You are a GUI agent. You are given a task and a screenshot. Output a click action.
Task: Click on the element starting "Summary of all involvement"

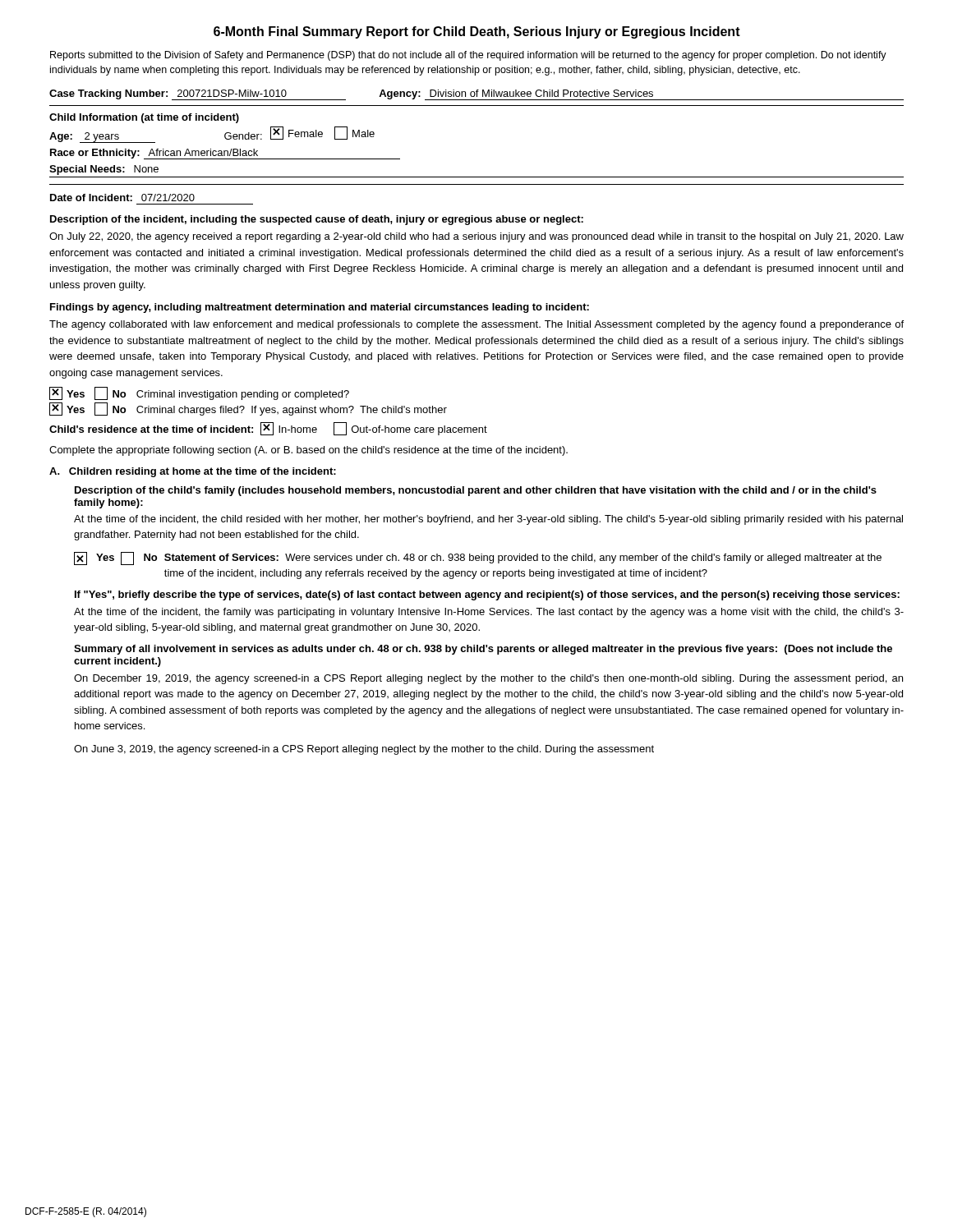[x=483, y=654]
